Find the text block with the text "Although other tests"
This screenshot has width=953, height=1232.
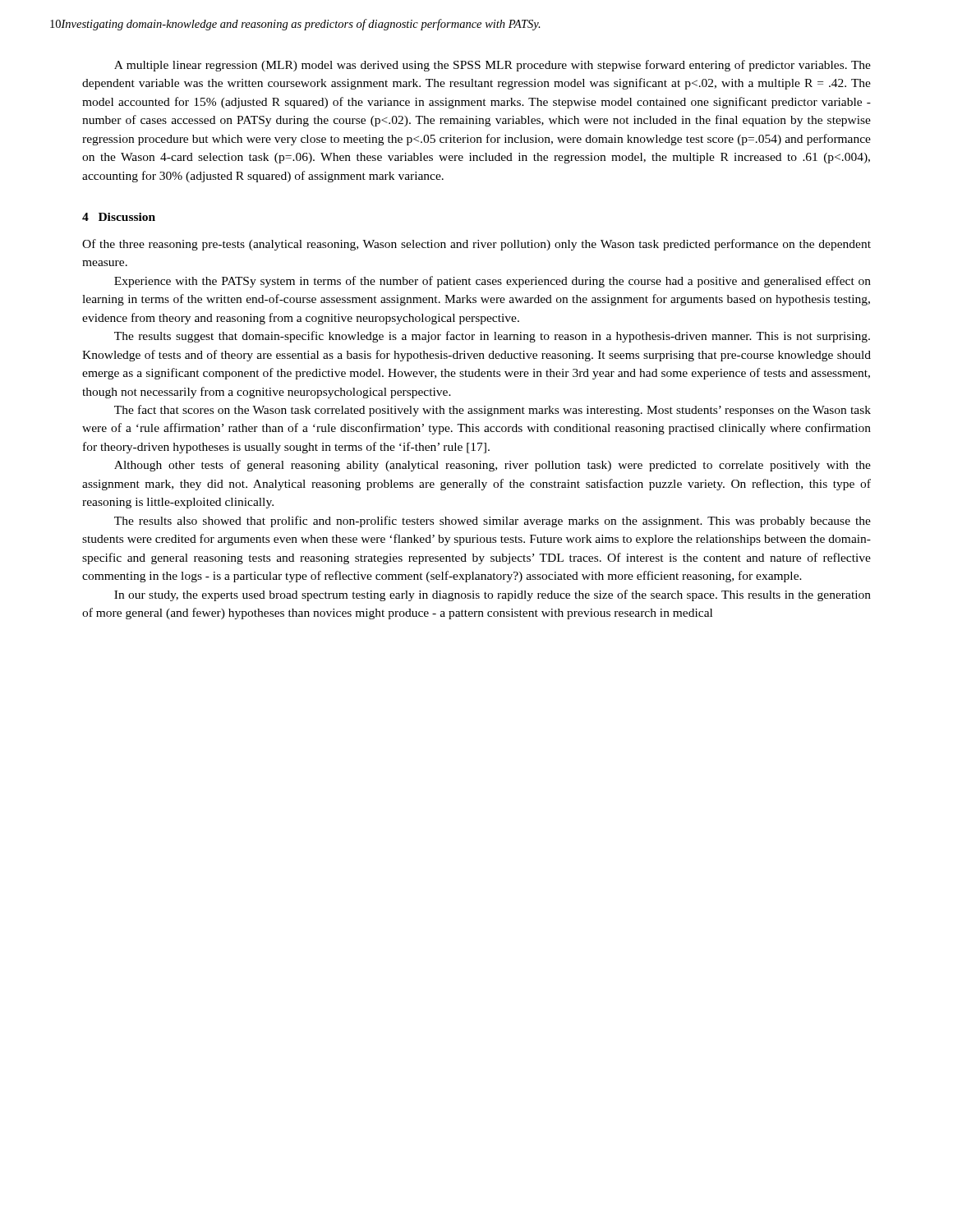[x=476, y=484]
